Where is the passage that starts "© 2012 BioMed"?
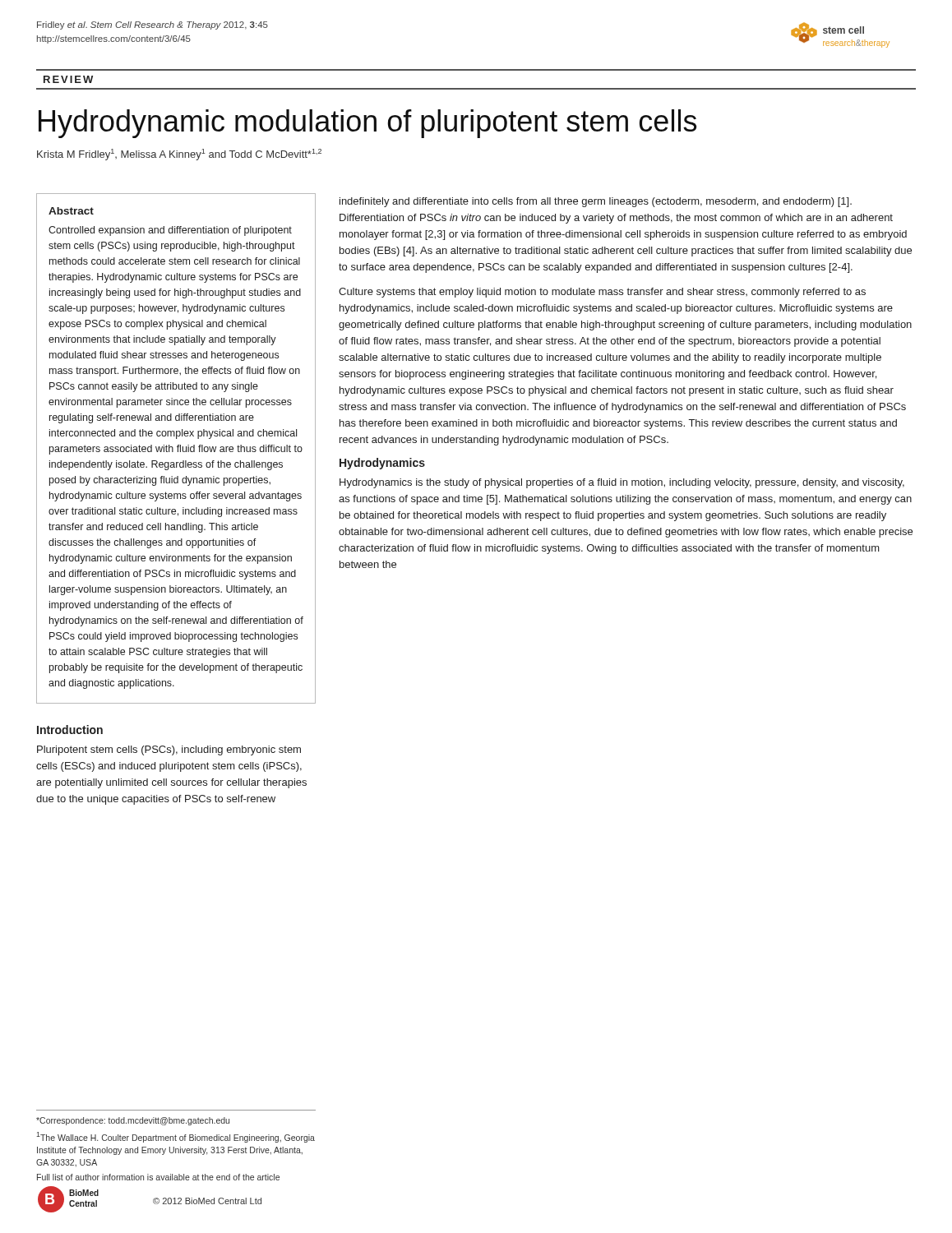This screenshot has width=952, height=1233. tap(208, 1201)
